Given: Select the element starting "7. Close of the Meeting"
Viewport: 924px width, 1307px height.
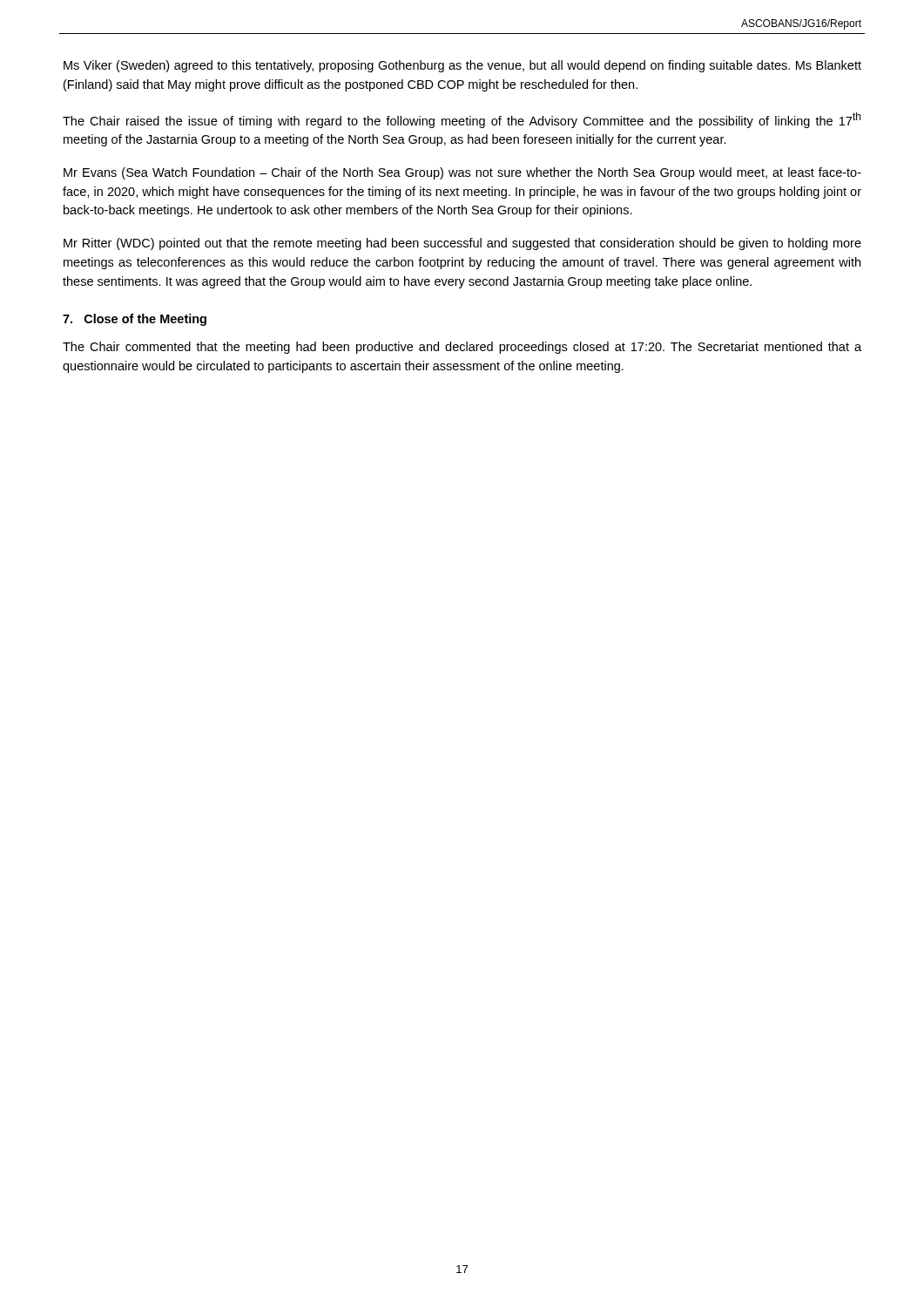Looking at the screenshot, I should 135,319.
